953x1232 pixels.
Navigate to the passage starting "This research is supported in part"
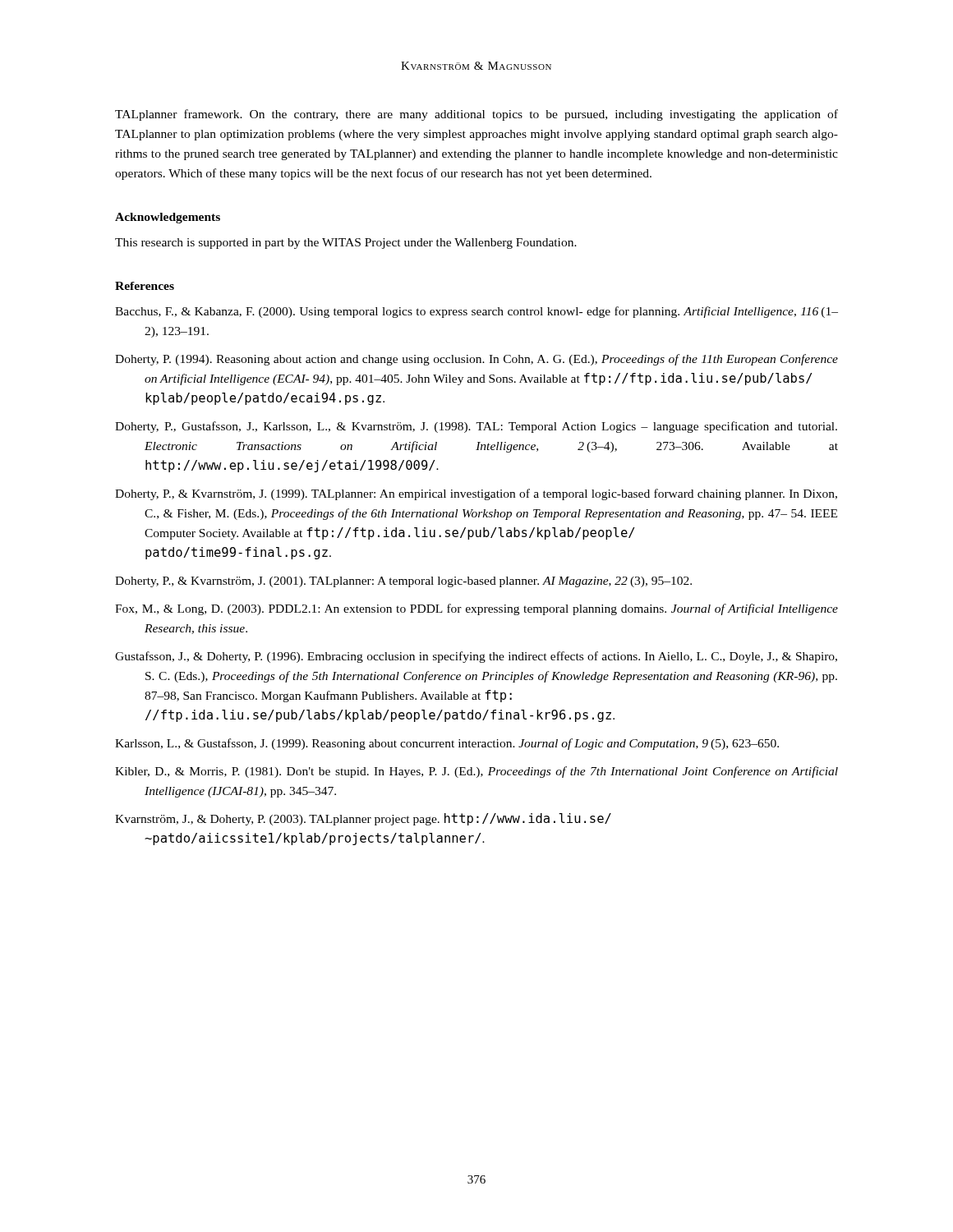point(346,242)
